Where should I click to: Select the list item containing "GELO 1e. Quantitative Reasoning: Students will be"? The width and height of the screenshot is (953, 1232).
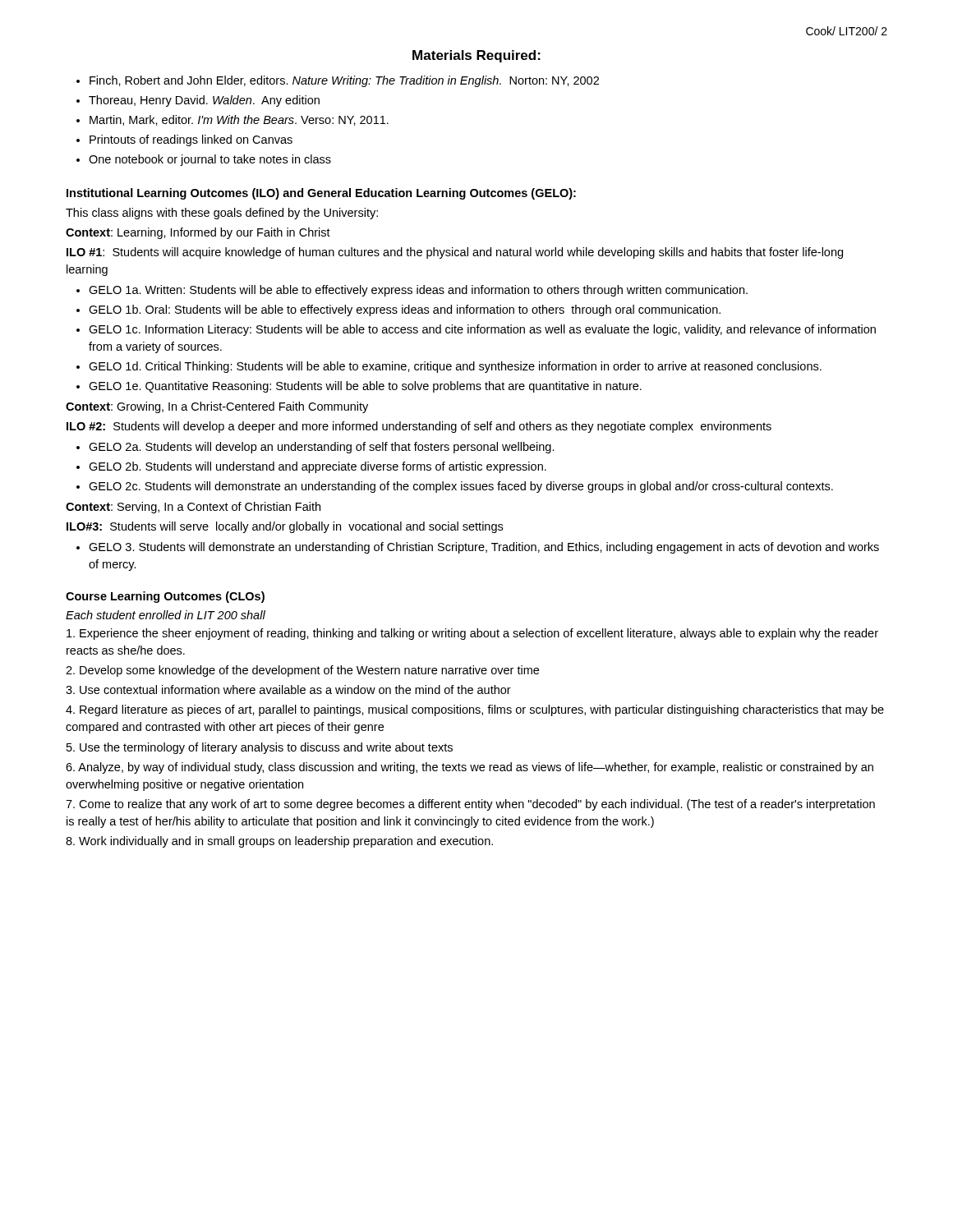click(x=366, y=386)
